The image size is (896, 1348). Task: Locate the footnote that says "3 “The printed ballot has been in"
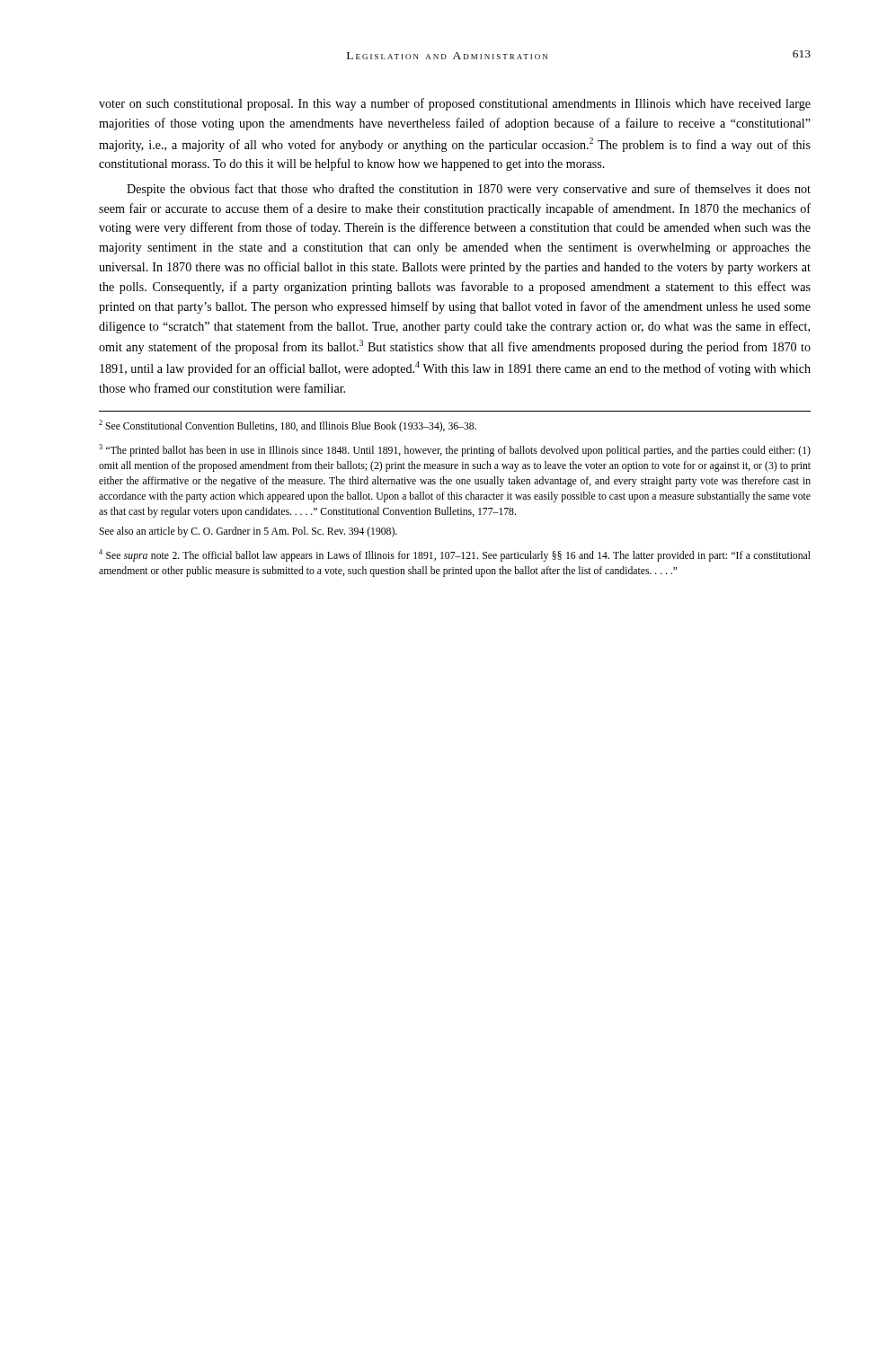coord(455,492)
